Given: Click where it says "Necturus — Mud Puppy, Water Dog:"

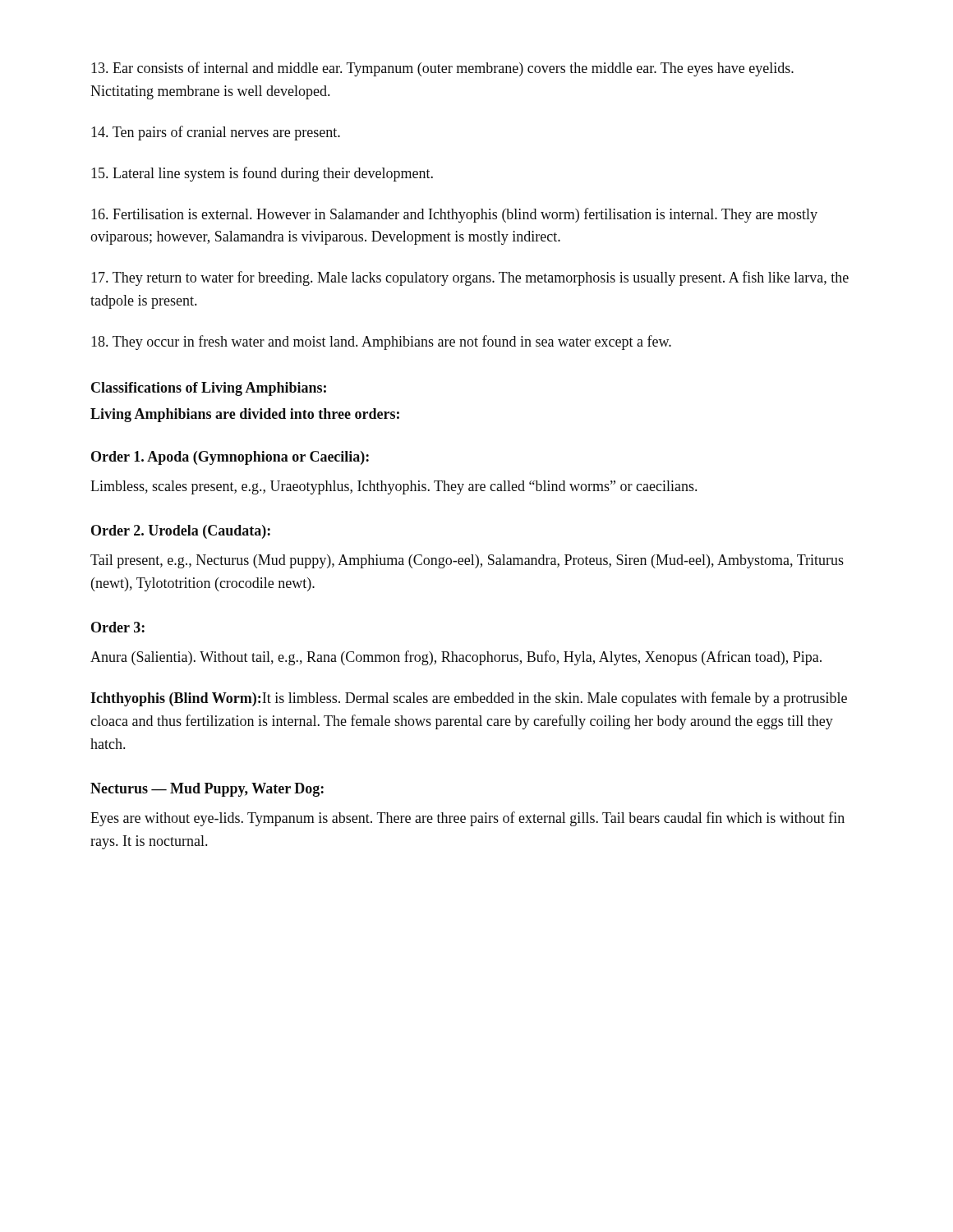Looking at the screenshot, I should [x=208, y=788].
